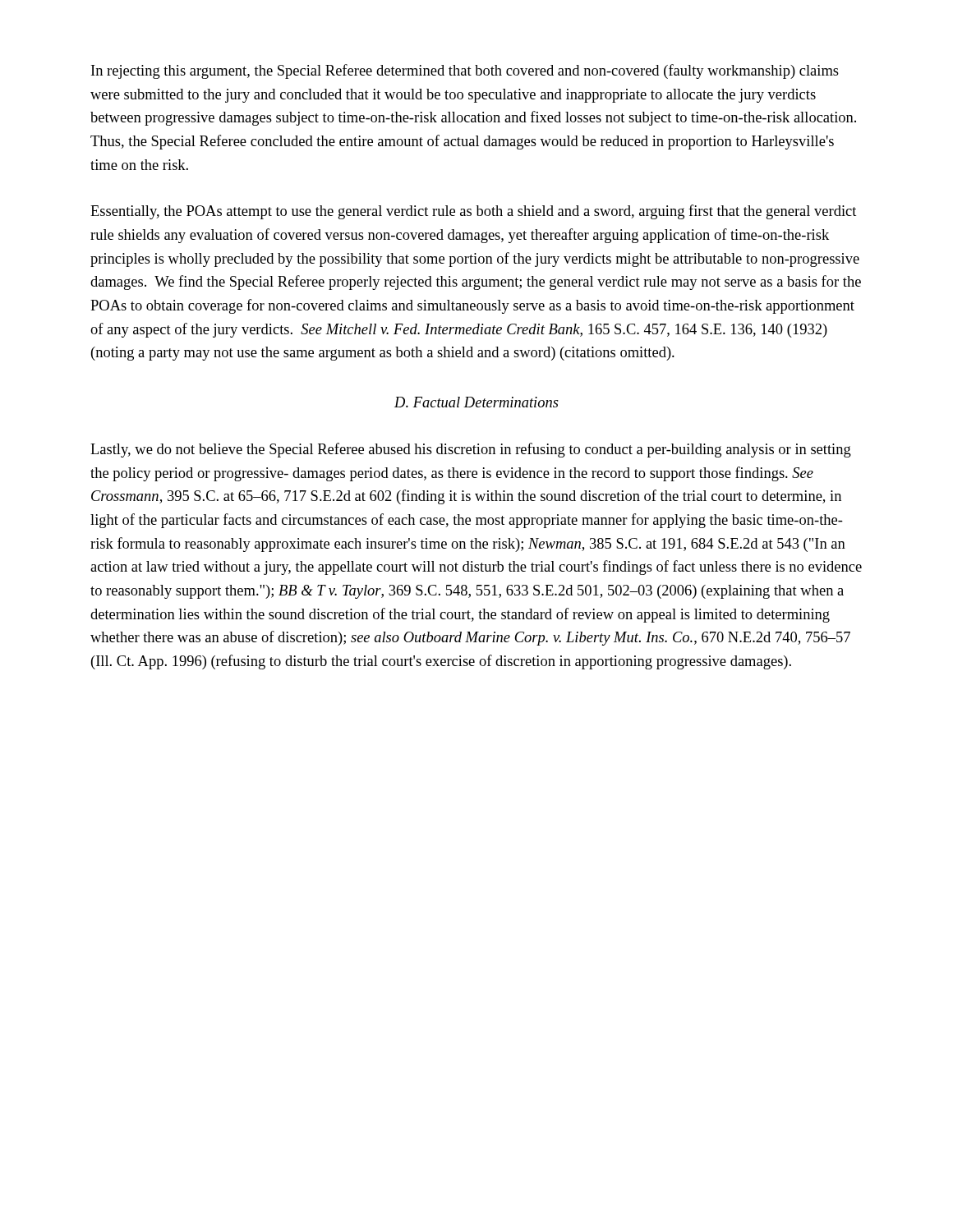This screenshot has height=1232, width=953.
Task: Click the passage that begins "In rejecting this argument, the Special Referee"
Action: (x=476, y=118)
